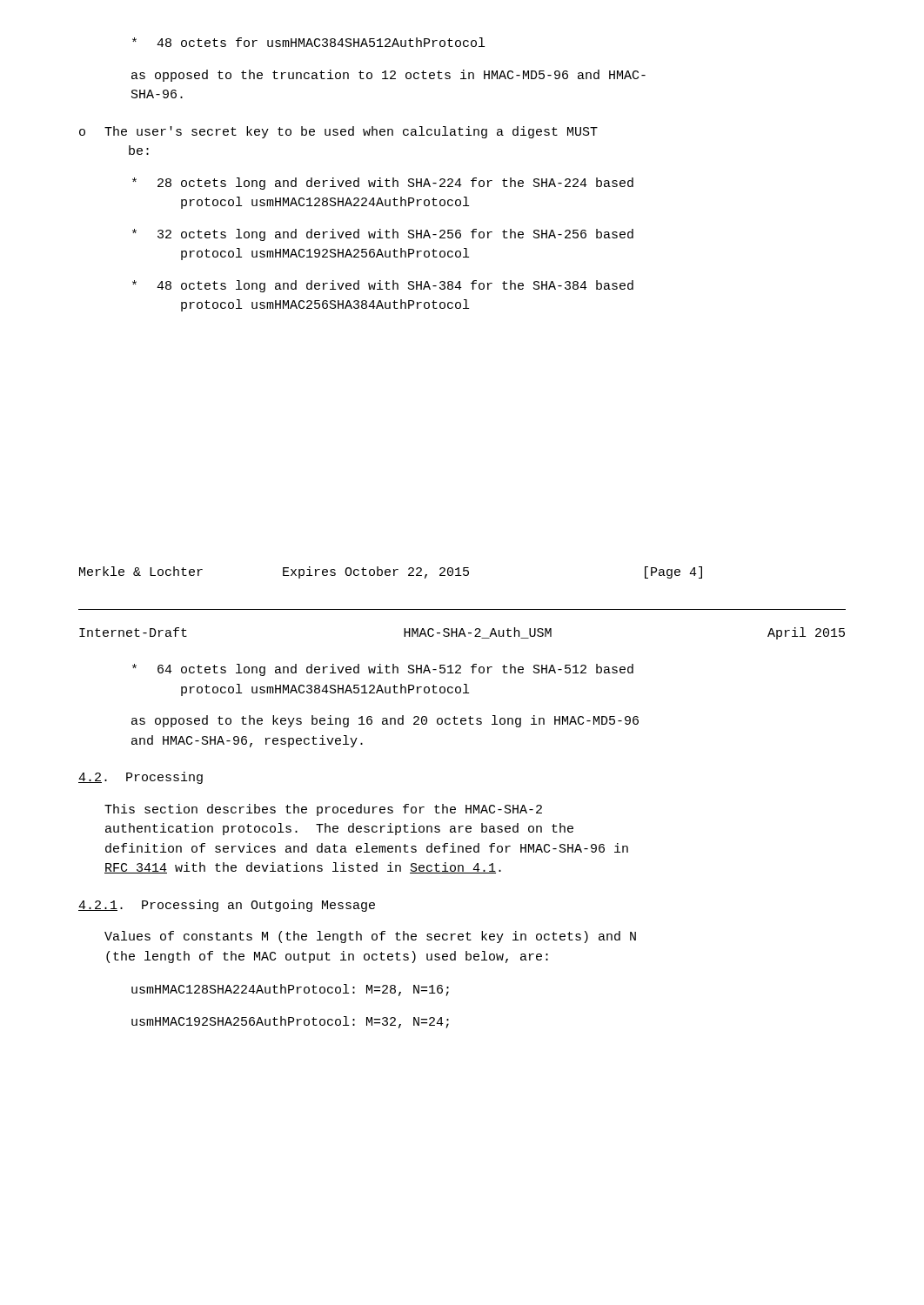The image size is (924, 1305).
Task: Click on the list item that reads "* 28 octets long and derived"
Action: coord(382,192)
